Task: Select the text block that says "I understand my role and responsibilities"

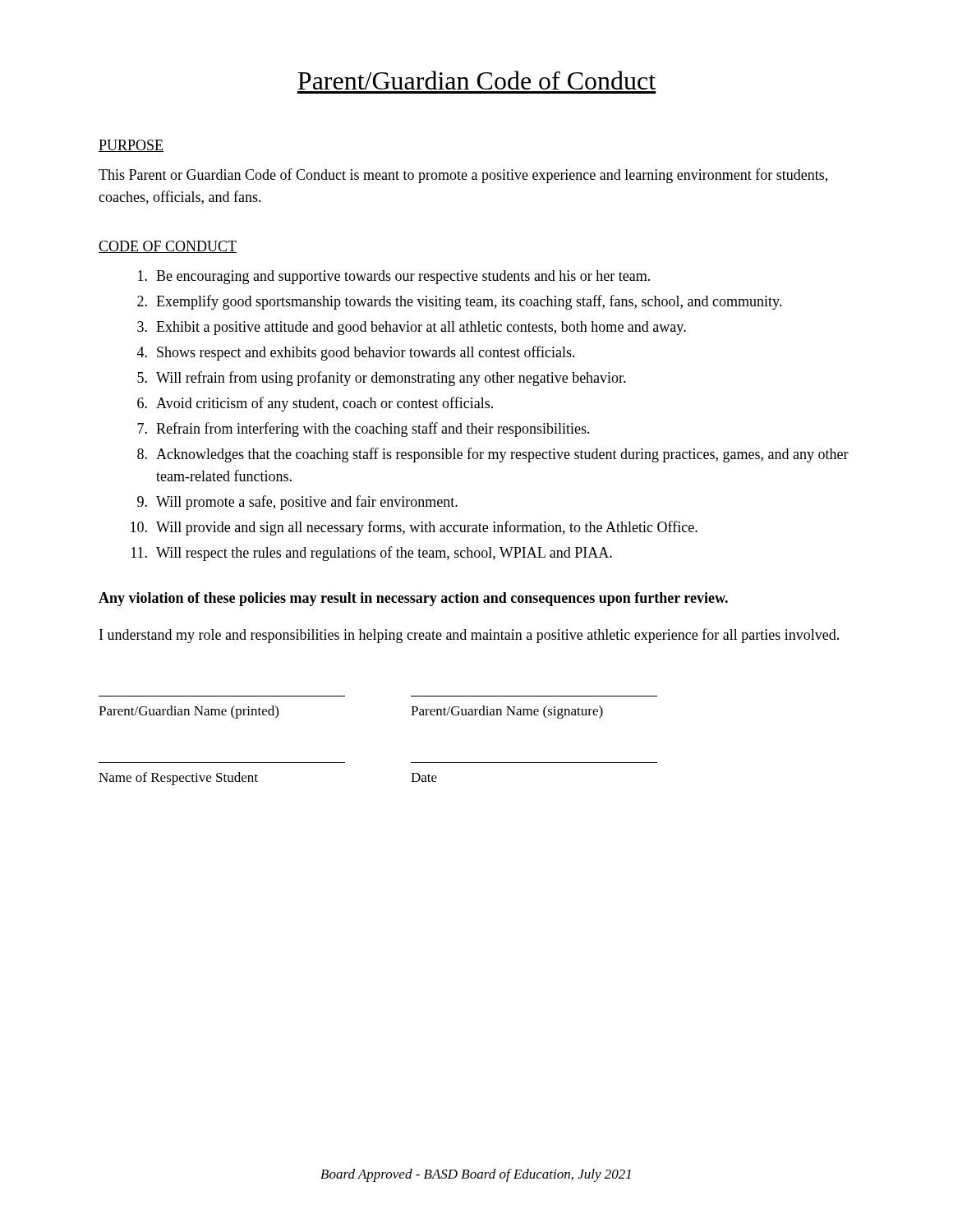Action: click(469, 635)
